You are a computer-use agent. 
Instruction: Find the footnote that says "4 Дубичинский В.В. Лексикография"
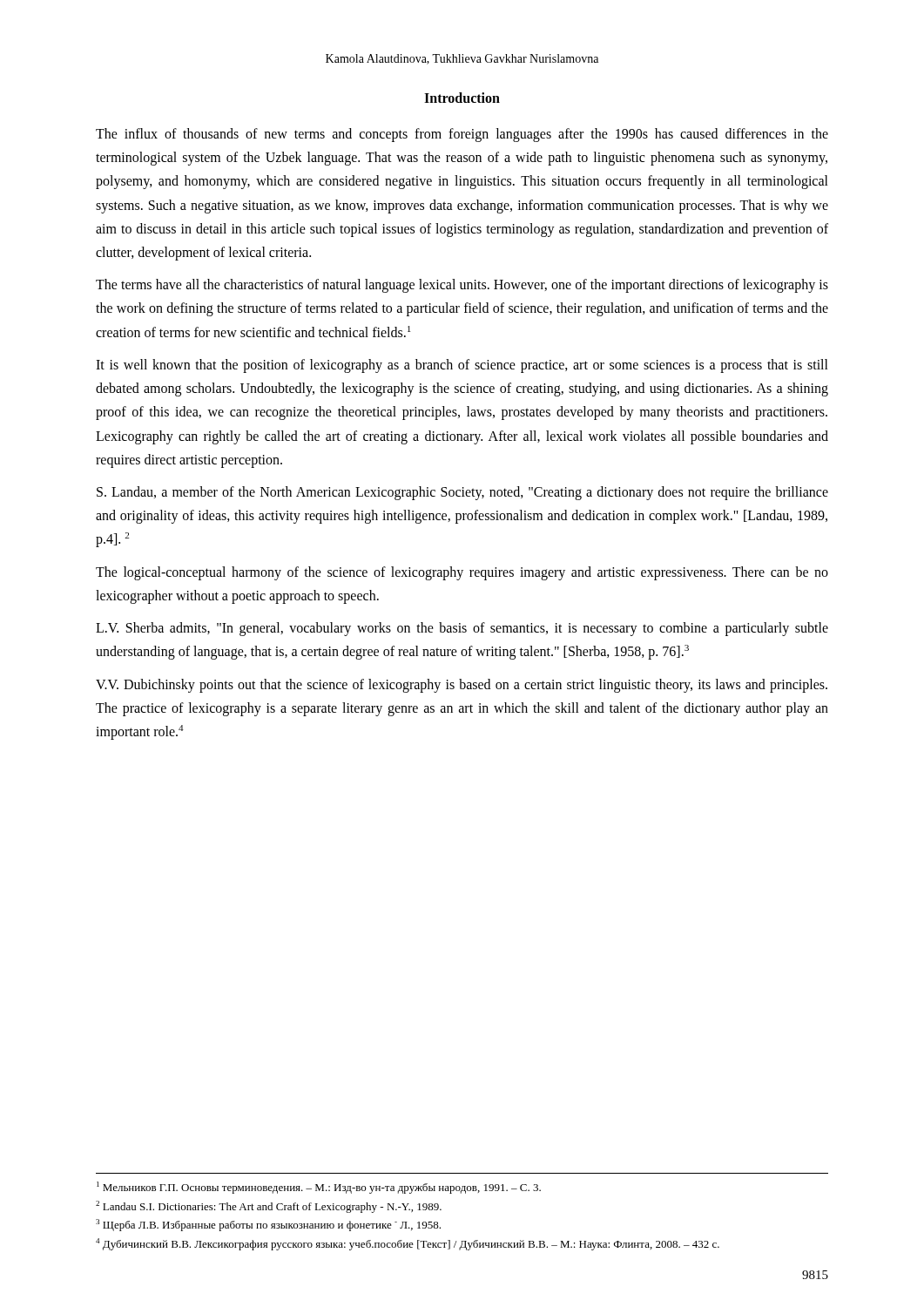[x=408, y=1244]
